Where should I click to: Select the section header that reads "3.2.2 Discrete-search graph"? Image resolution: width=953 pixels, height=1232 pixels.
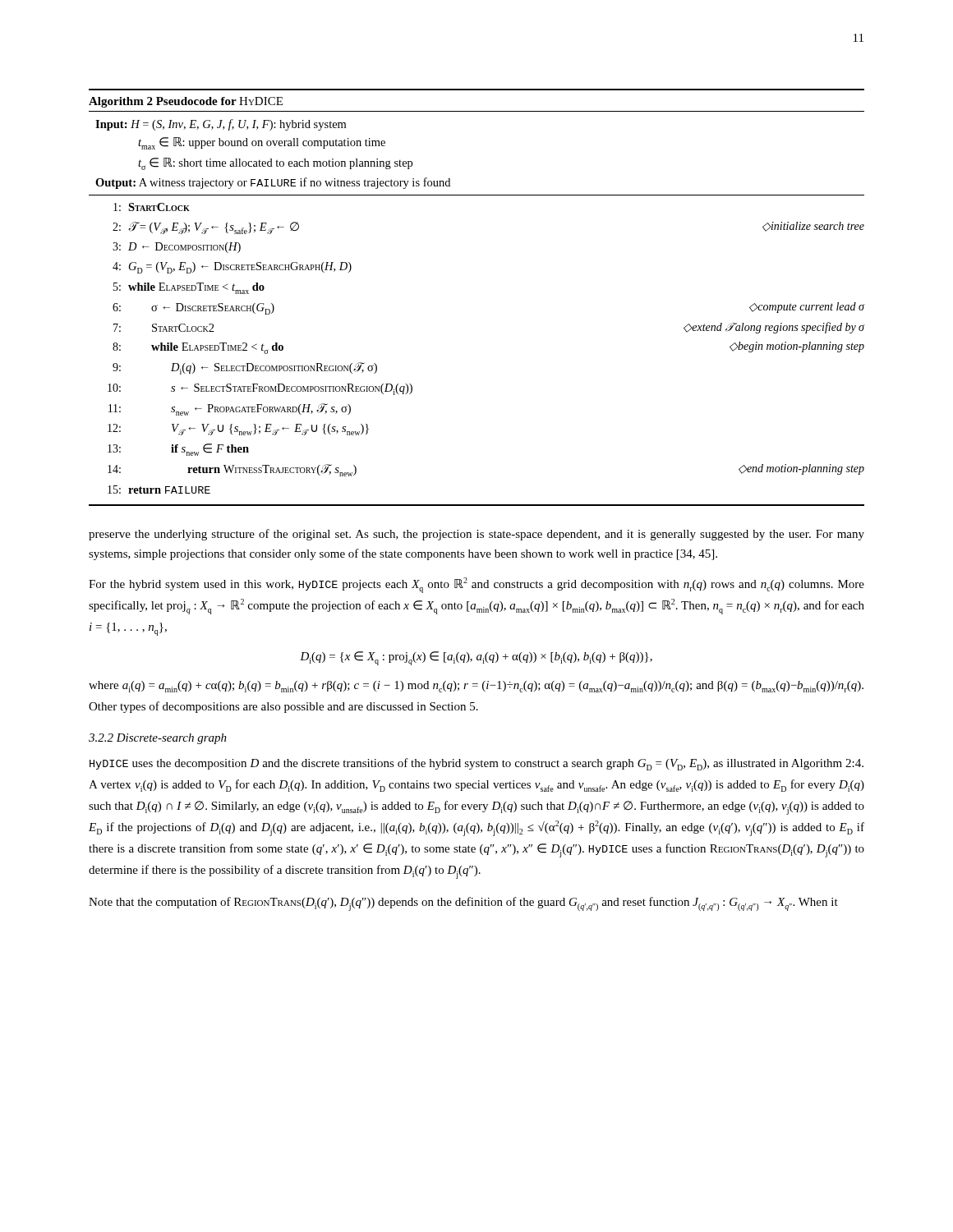pyautogui.click(x=158, y=739)
